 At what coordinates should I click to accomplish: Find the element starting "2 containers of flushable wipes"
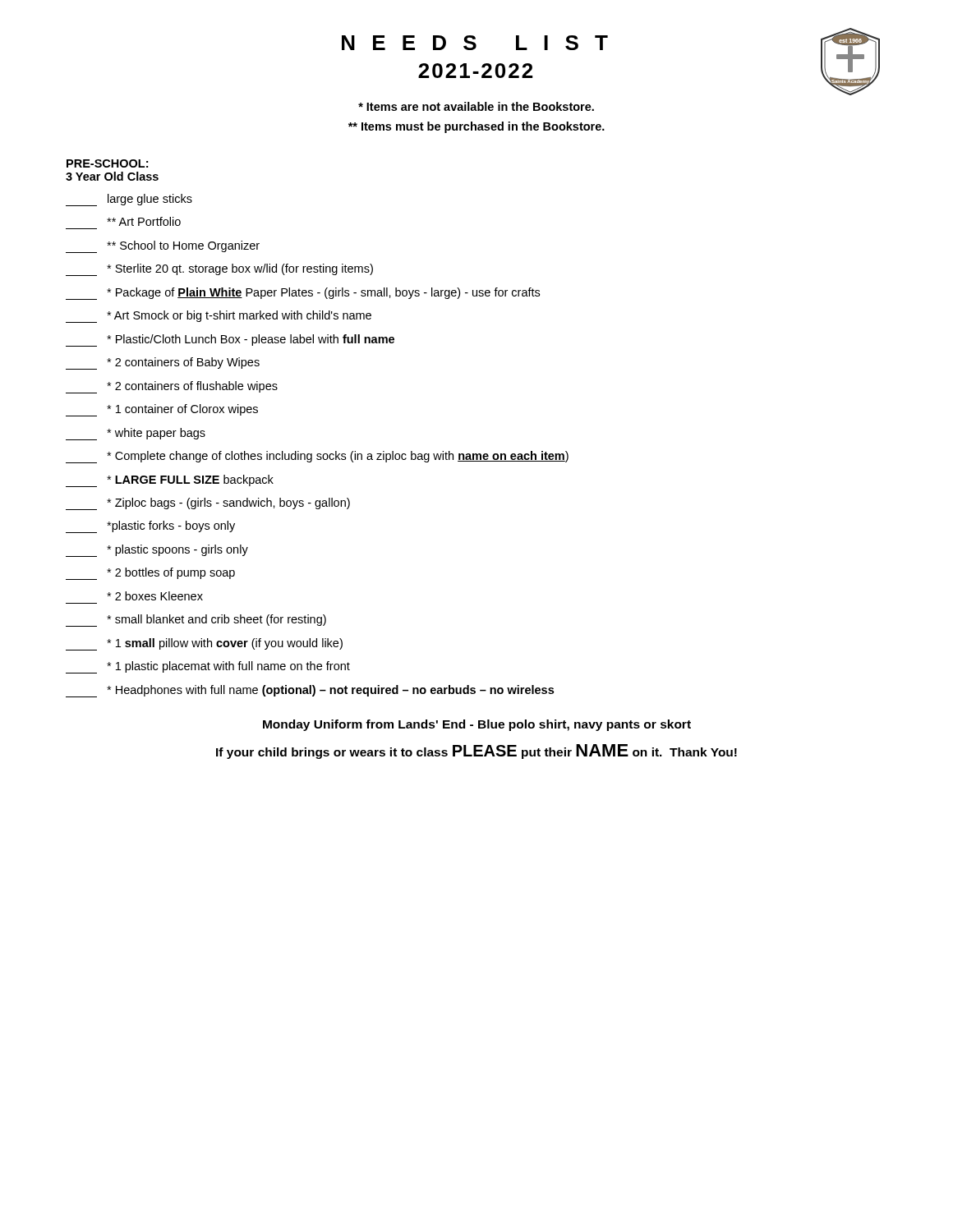point(172,387)
